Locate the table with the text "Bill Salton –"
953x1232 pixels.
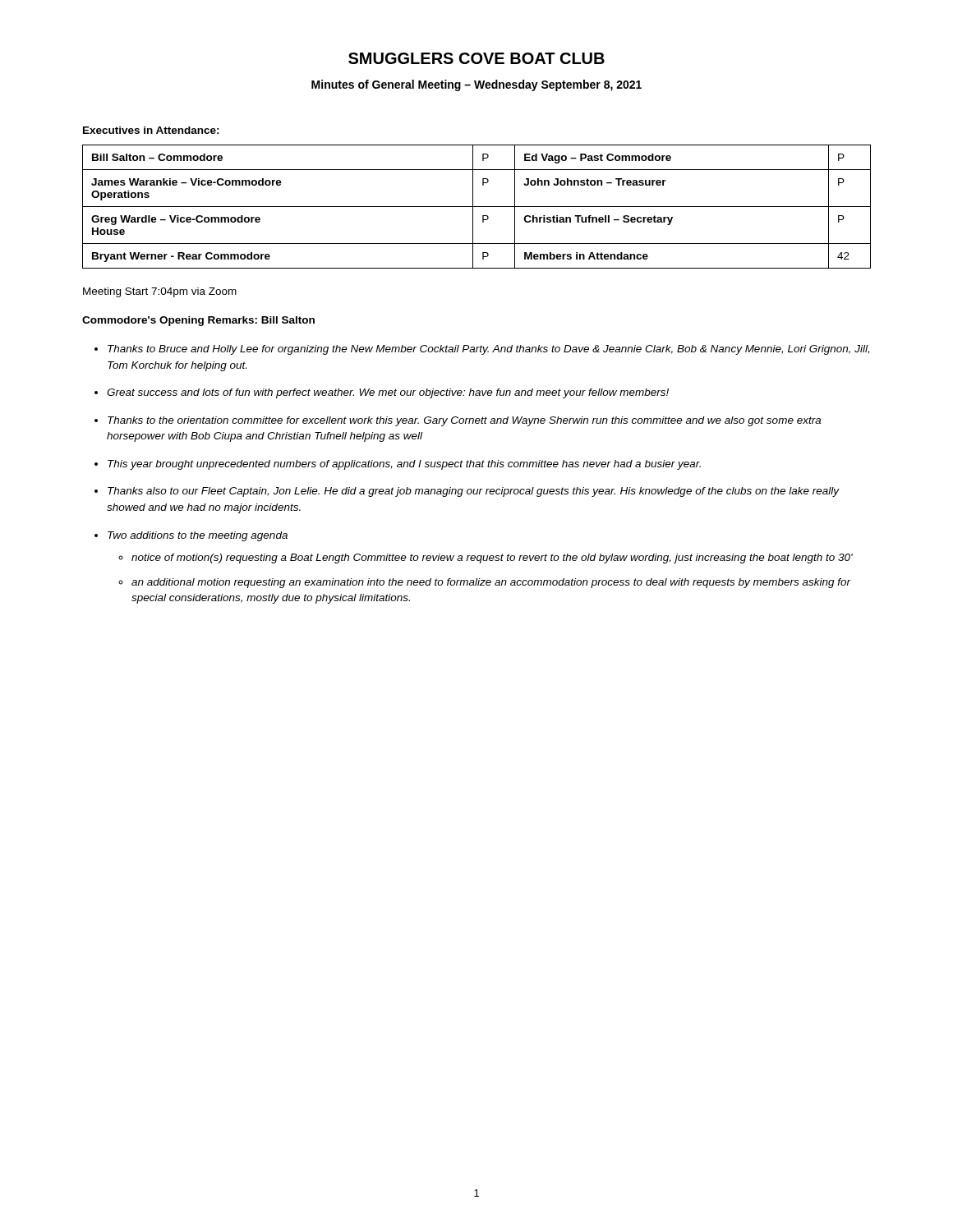476,207
